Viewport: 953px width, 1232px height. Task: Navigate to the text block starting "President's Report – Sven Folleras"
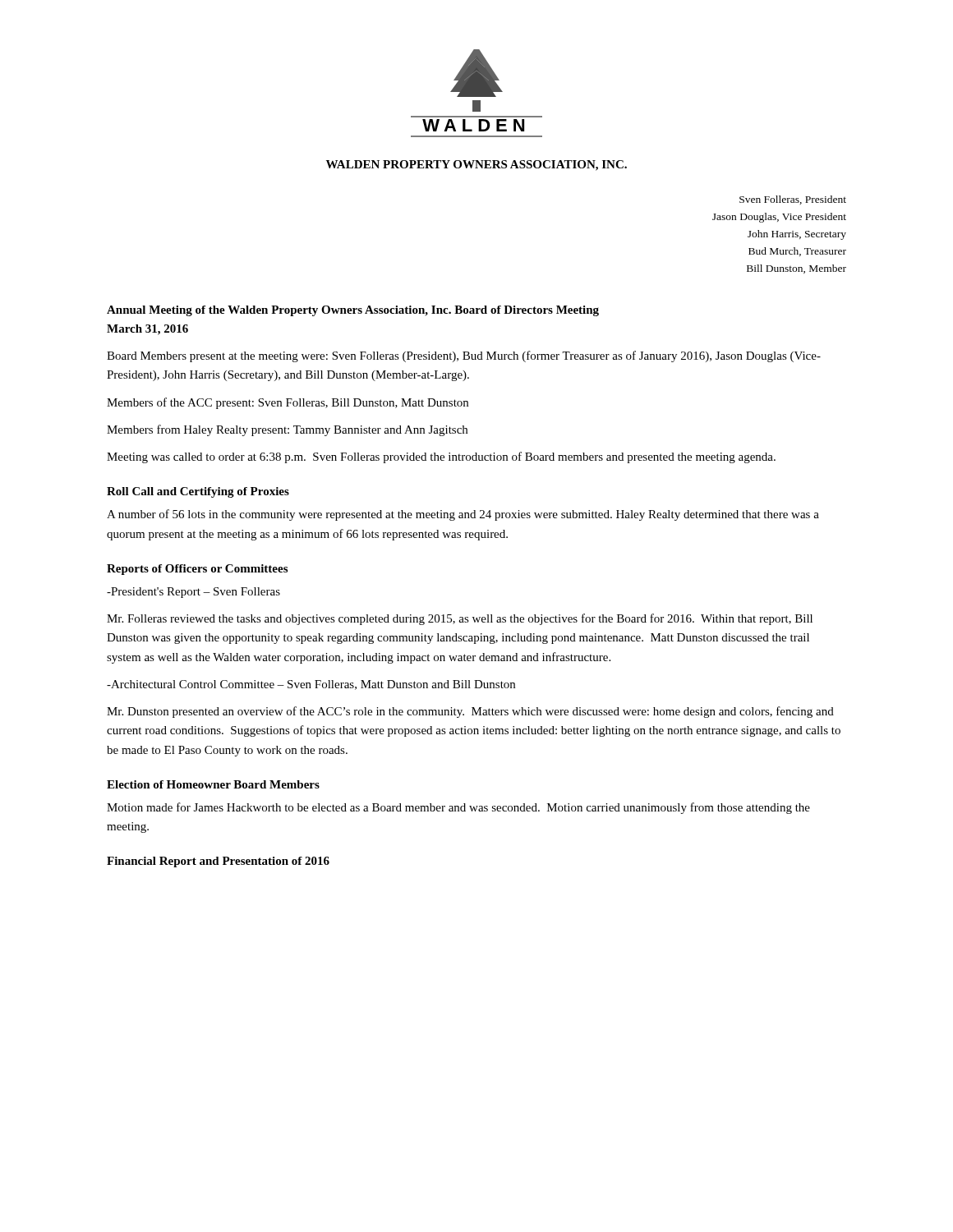[x=194, y=591]
